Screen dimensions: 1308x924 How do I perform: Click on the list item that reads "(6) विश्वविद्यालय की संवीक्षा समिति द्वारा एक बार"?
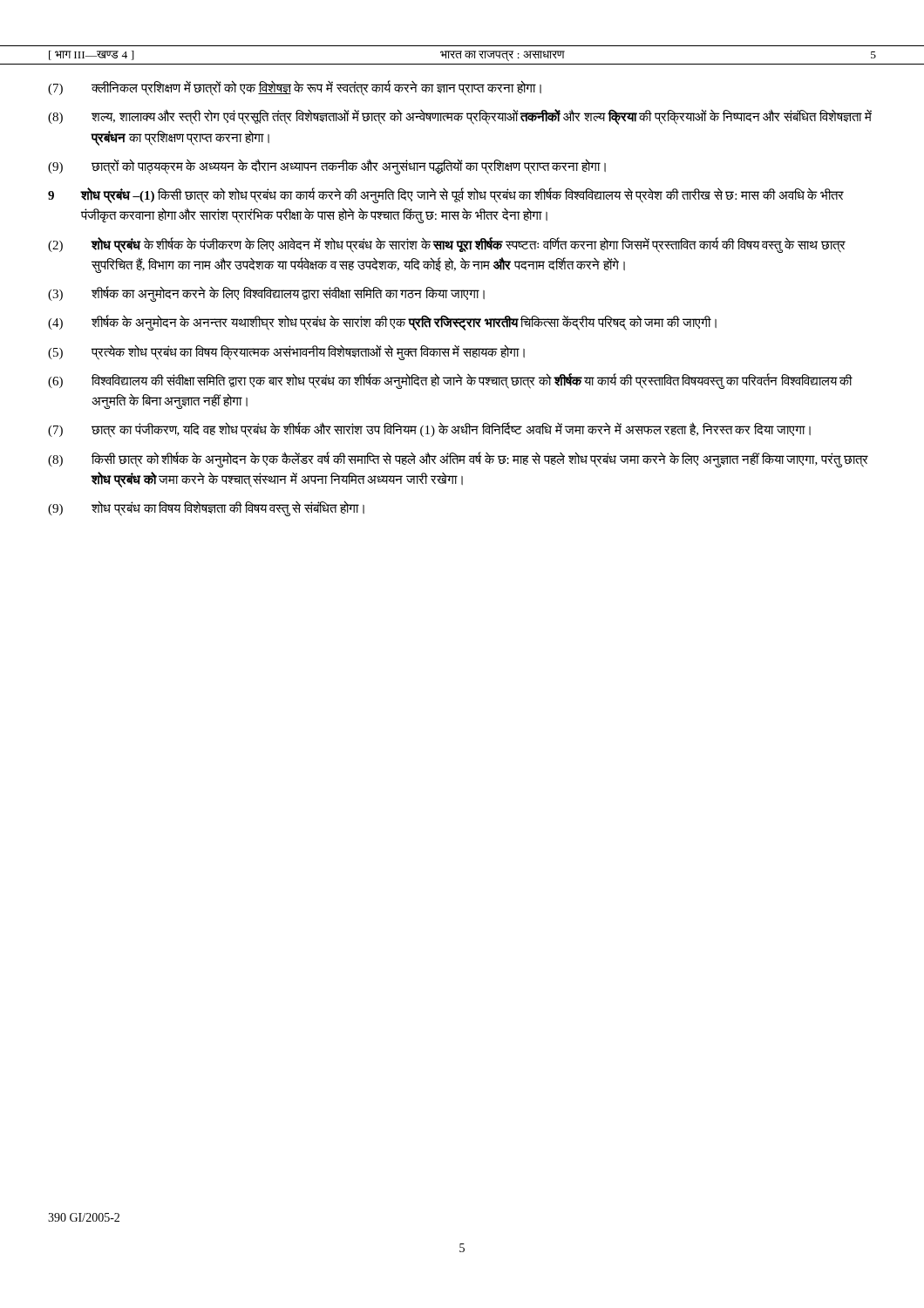[x=462, y=391]
